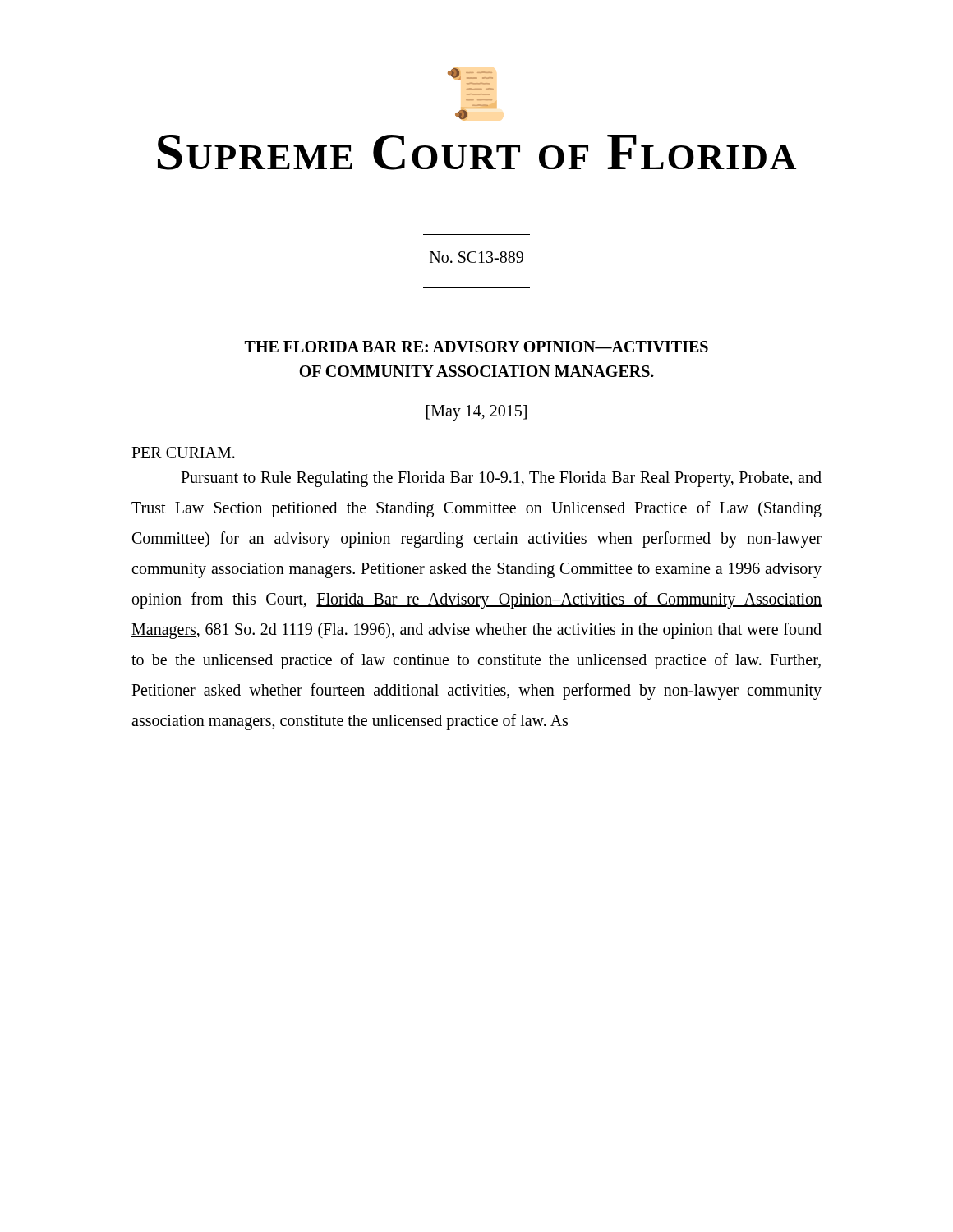Where does it say "PER CURIAM."?
This screenshot has height=1232, width=953.
pos(184,452)
